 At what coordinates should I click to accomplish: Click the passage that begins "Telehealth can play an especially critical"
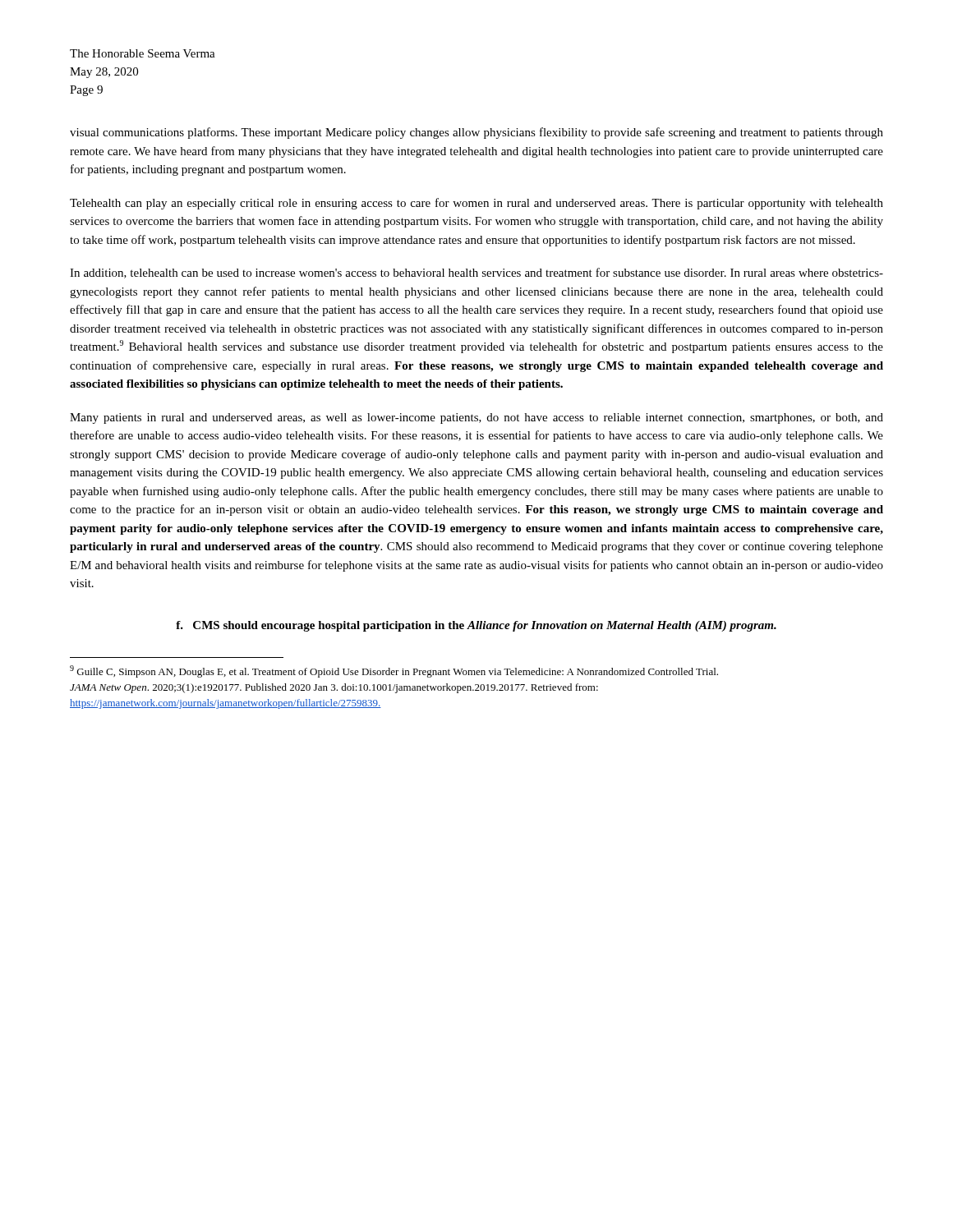point(476,221)
